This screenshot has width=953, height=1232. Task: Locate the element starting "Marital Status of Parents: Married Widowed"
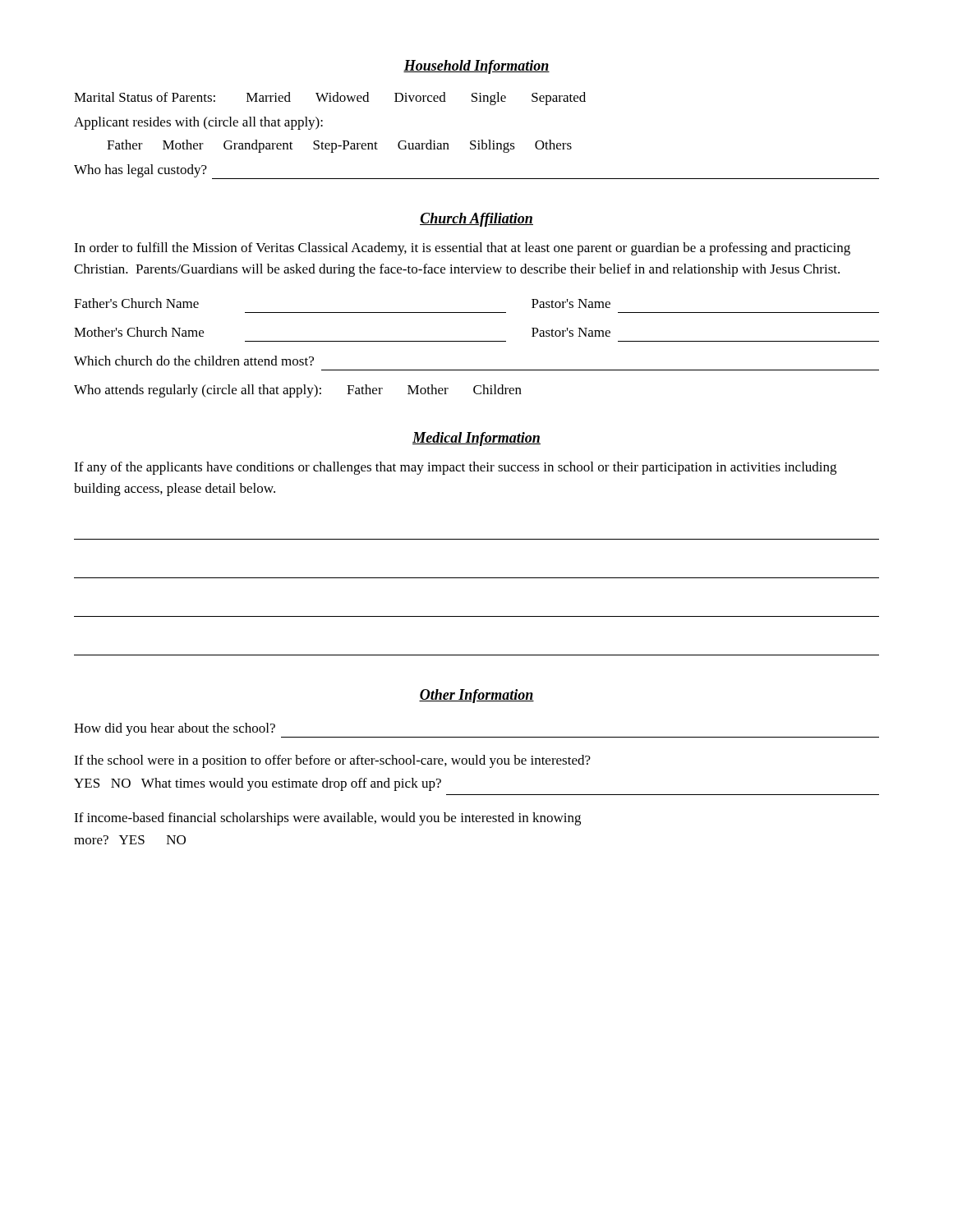[476, 134]
